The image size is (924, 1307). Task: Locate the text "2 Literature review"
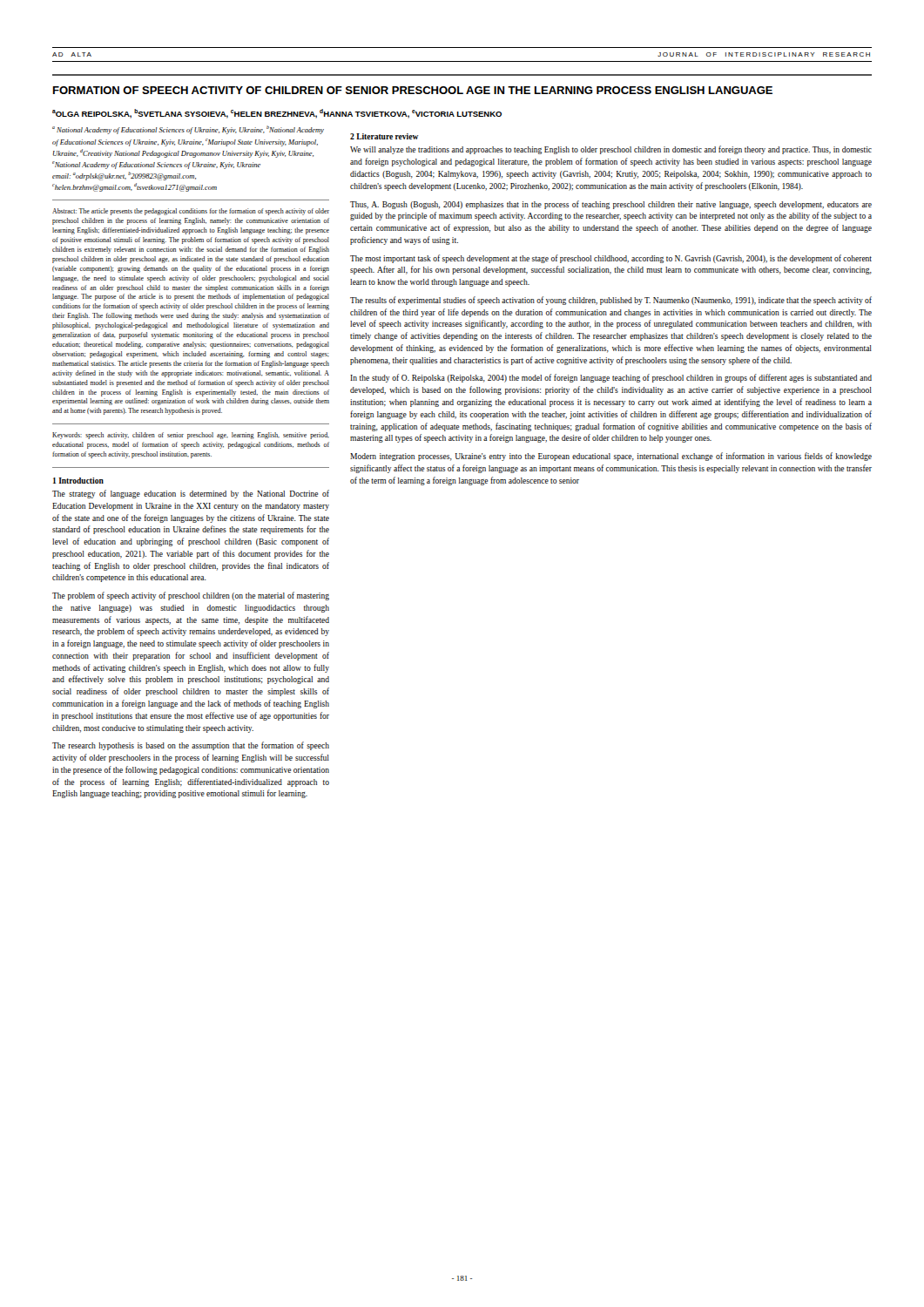click(x=384, y=137)
